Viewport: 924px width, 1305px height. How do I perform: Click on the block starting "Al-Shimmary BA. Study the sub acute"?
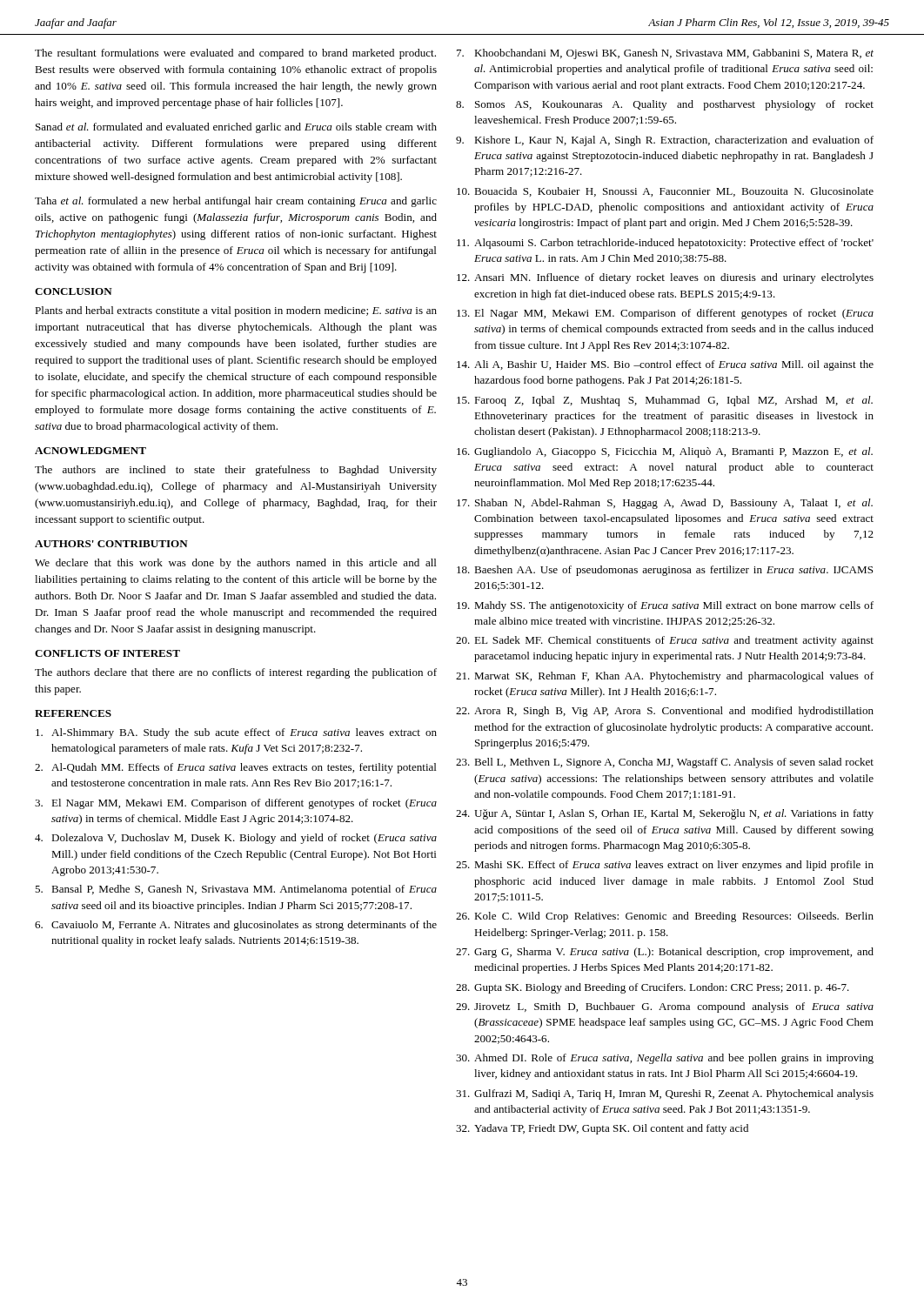pyautogui.click(x=236, y=740)
